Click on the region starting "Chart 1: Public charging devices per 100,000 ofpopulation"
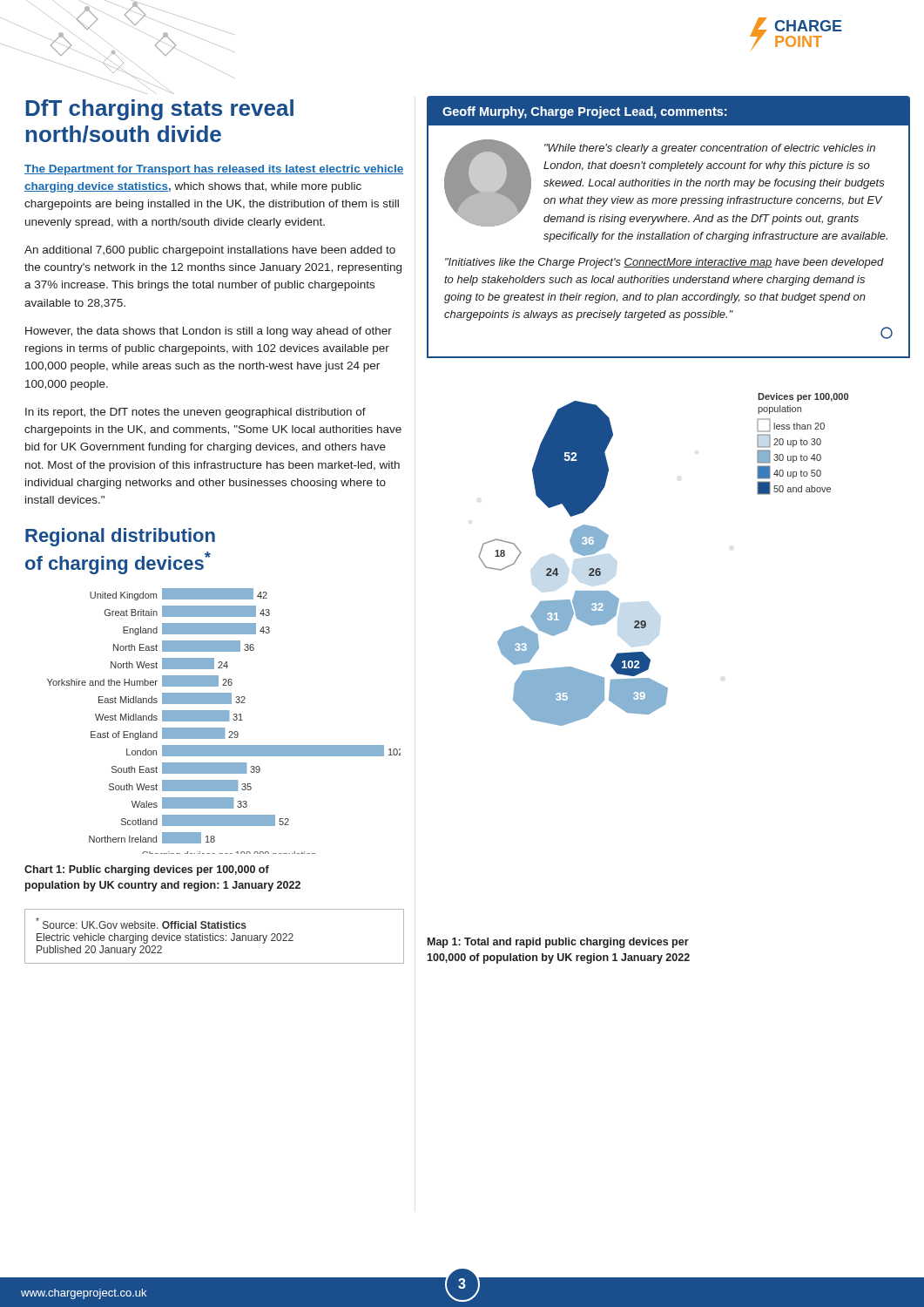This screenshot has width=924, height=1307. [x=163, y=878]
